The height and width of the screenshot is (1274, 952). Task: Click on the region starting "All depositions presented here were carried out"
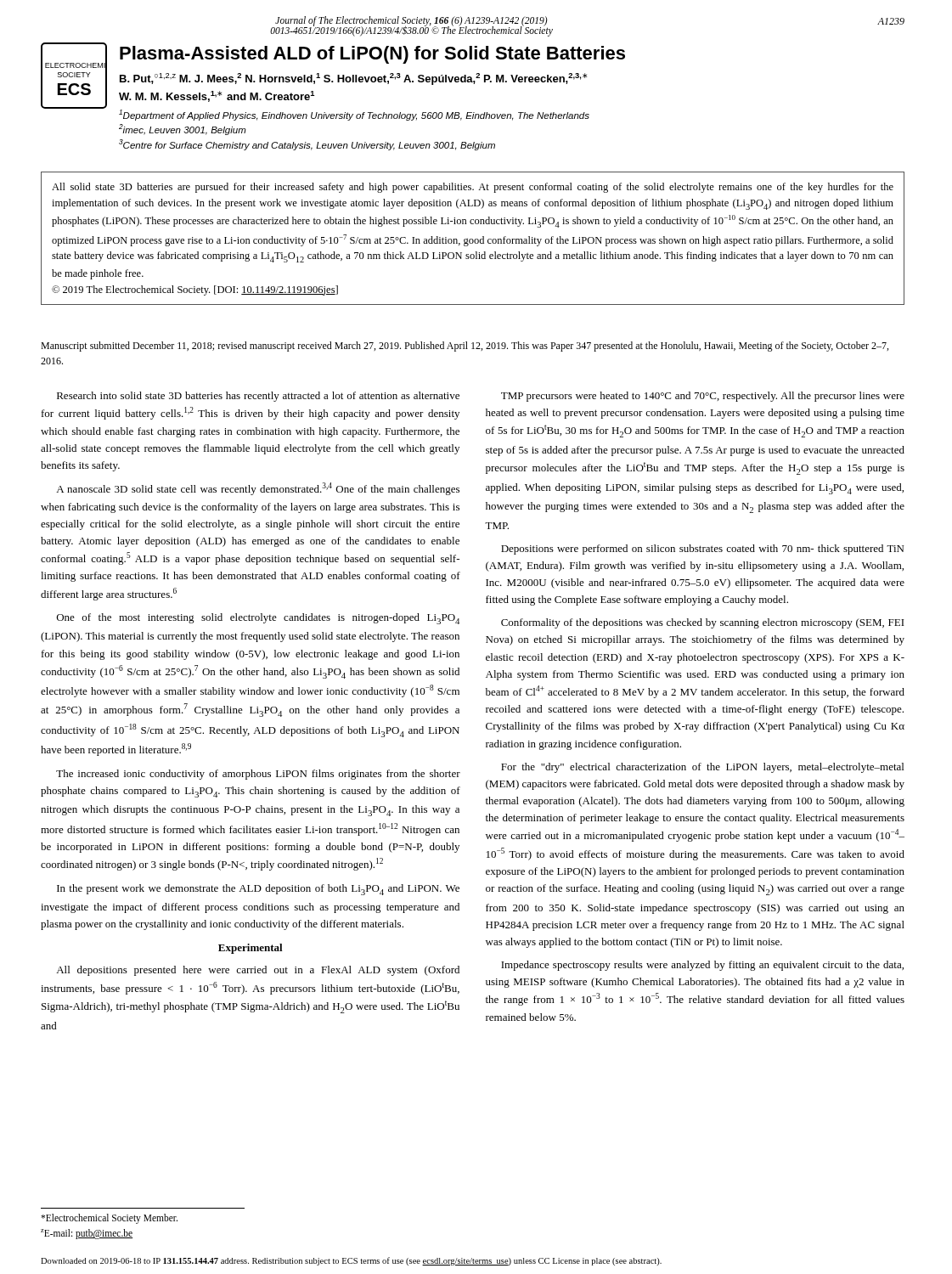point(250,998)
